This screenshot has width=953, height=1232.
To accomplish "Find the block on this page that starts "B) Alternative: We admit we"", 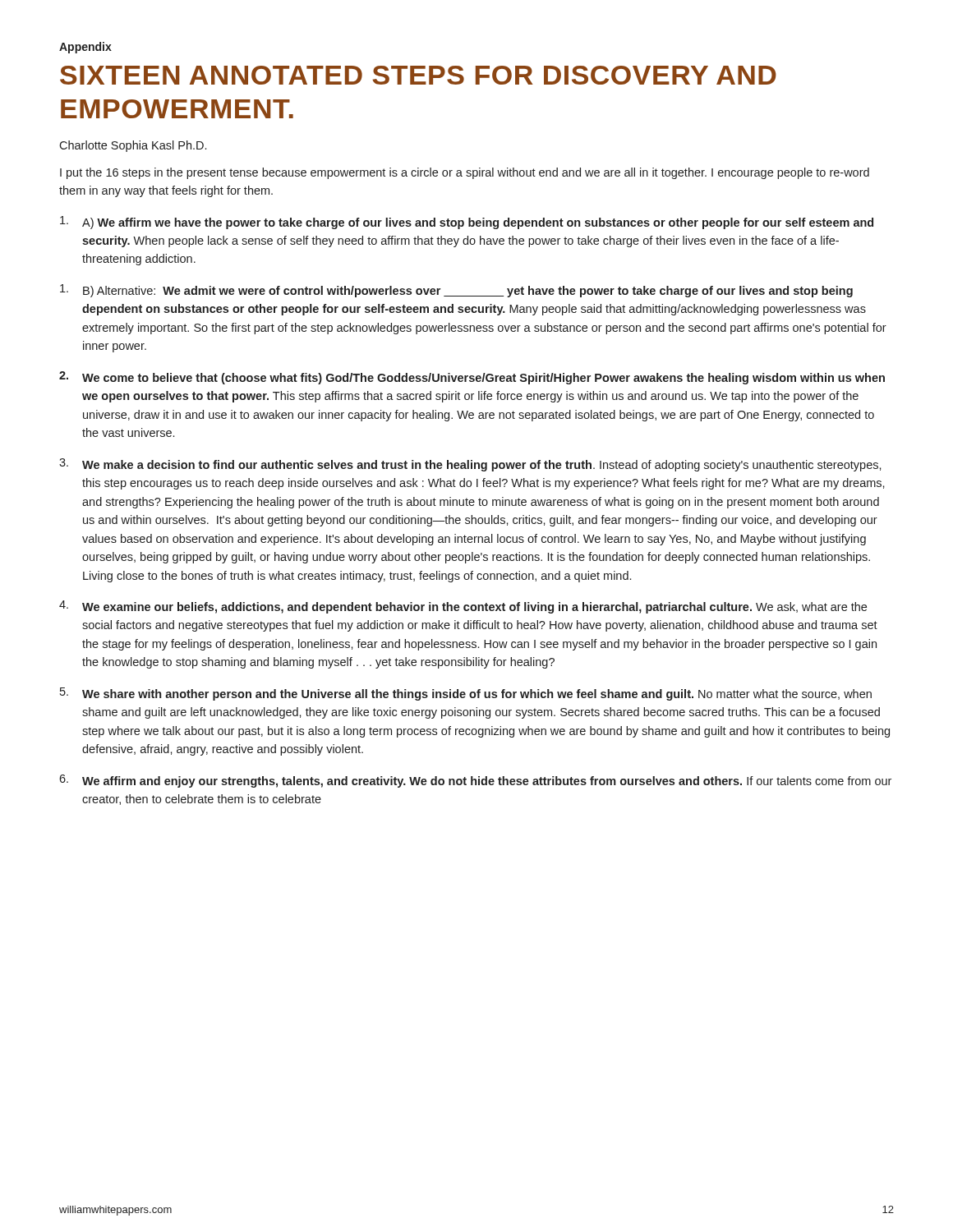I will pyautogui.click(x=476, y=319).
